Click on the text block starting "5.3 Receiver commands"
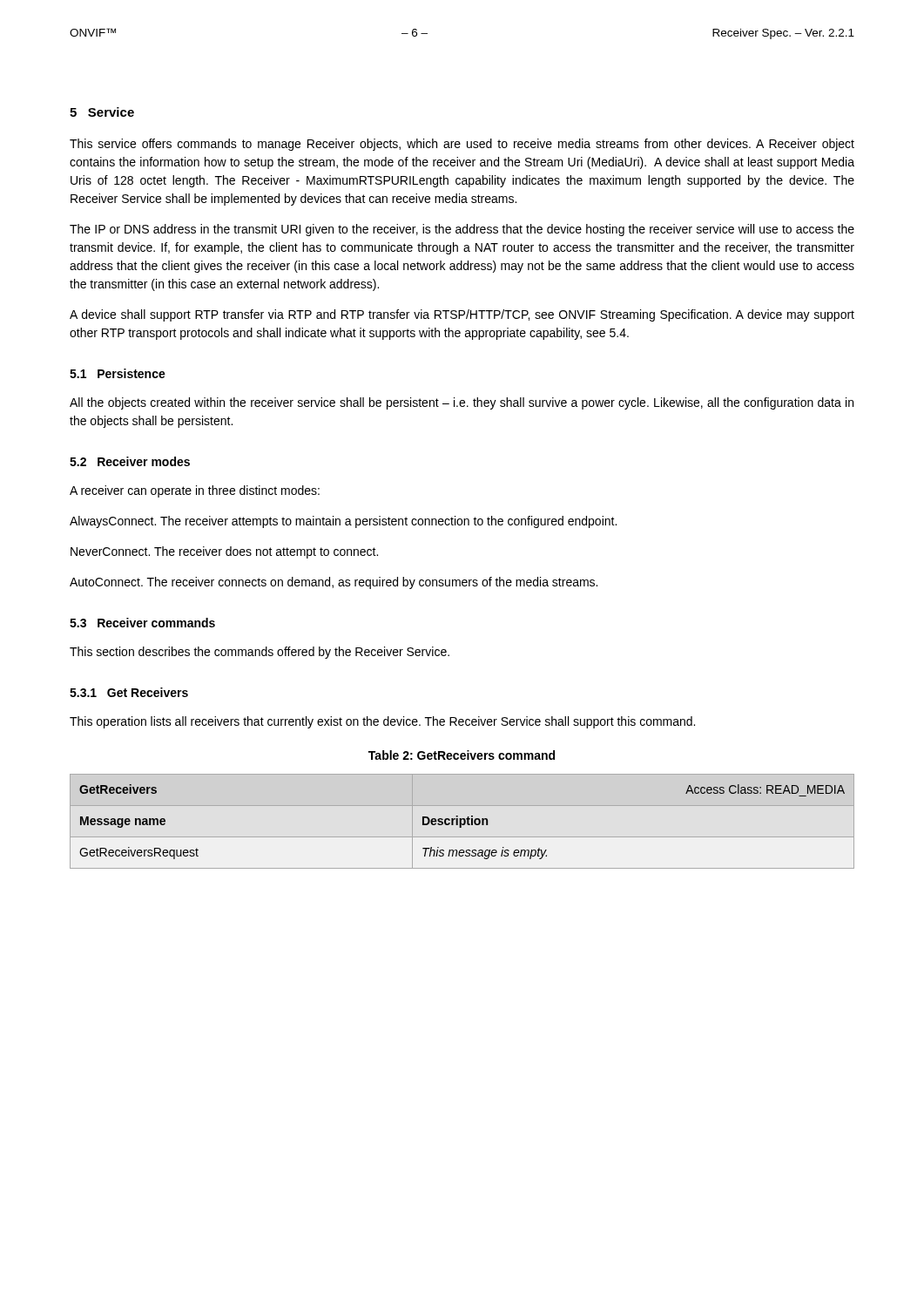924x1307 pixels. click(143, 623)
